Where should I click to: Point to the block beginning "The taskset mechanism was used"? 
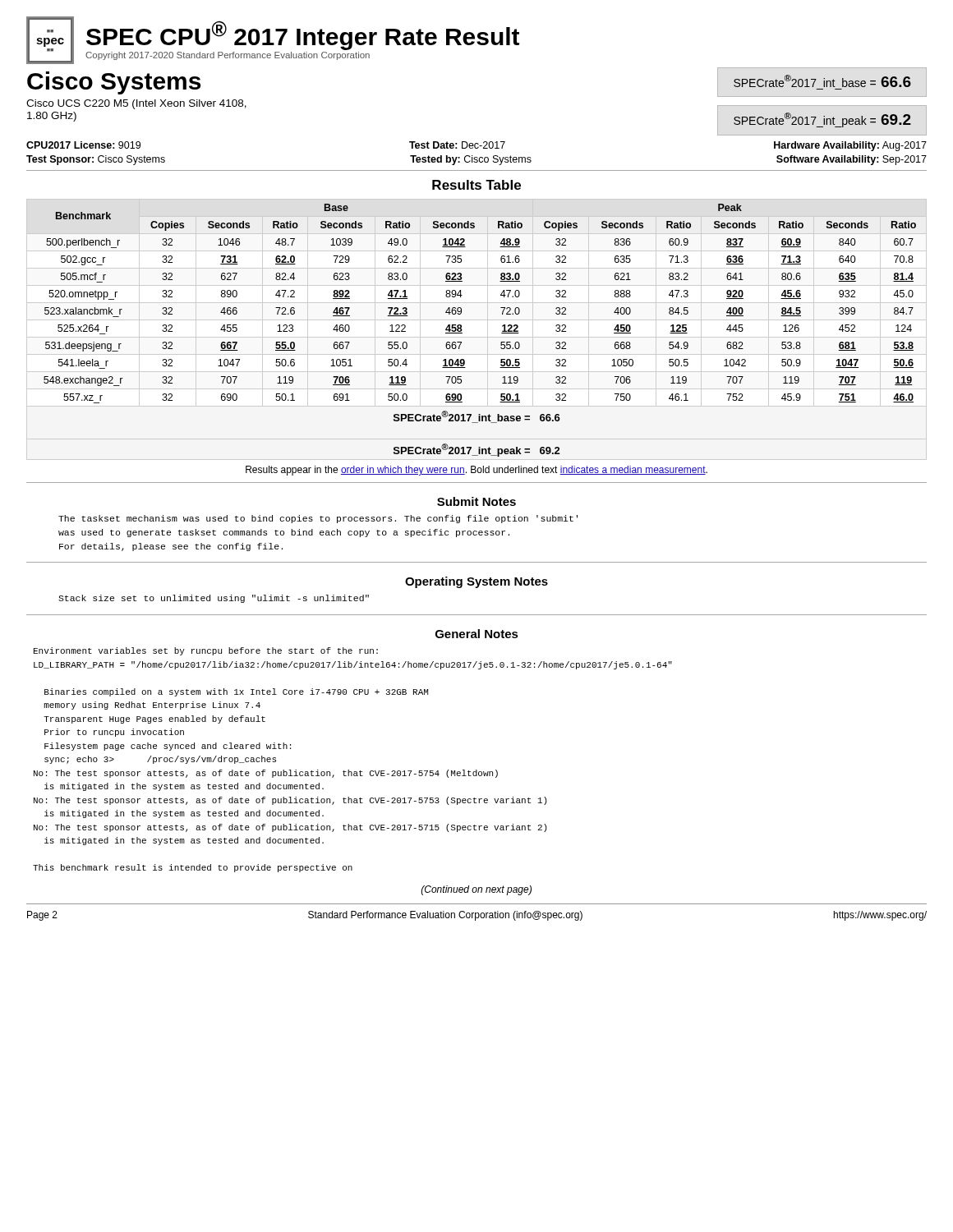(x=316, y=533)
